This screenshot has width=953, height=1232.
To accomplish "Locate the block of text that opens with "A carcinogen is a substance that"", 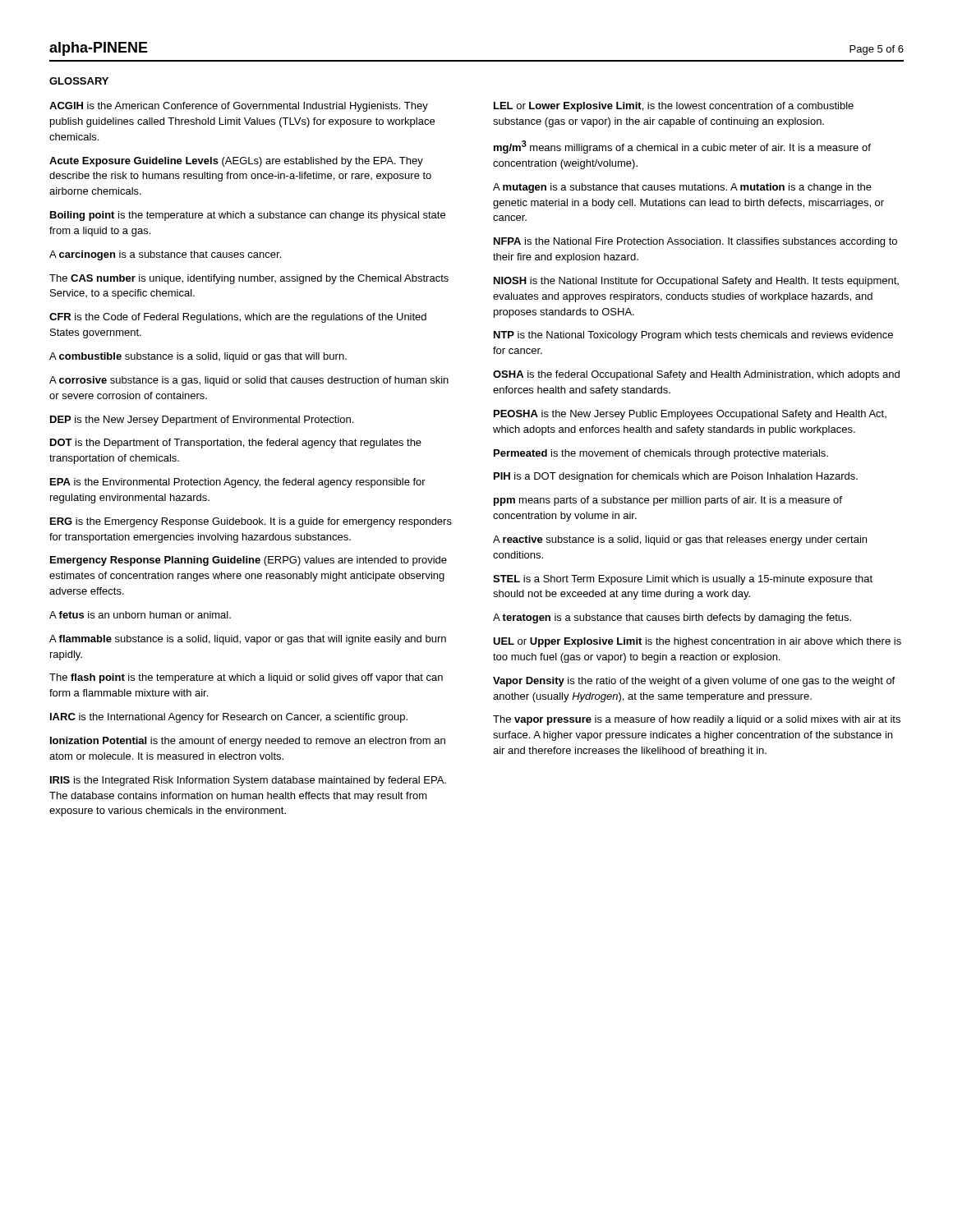I will click(x=255, y=255).
